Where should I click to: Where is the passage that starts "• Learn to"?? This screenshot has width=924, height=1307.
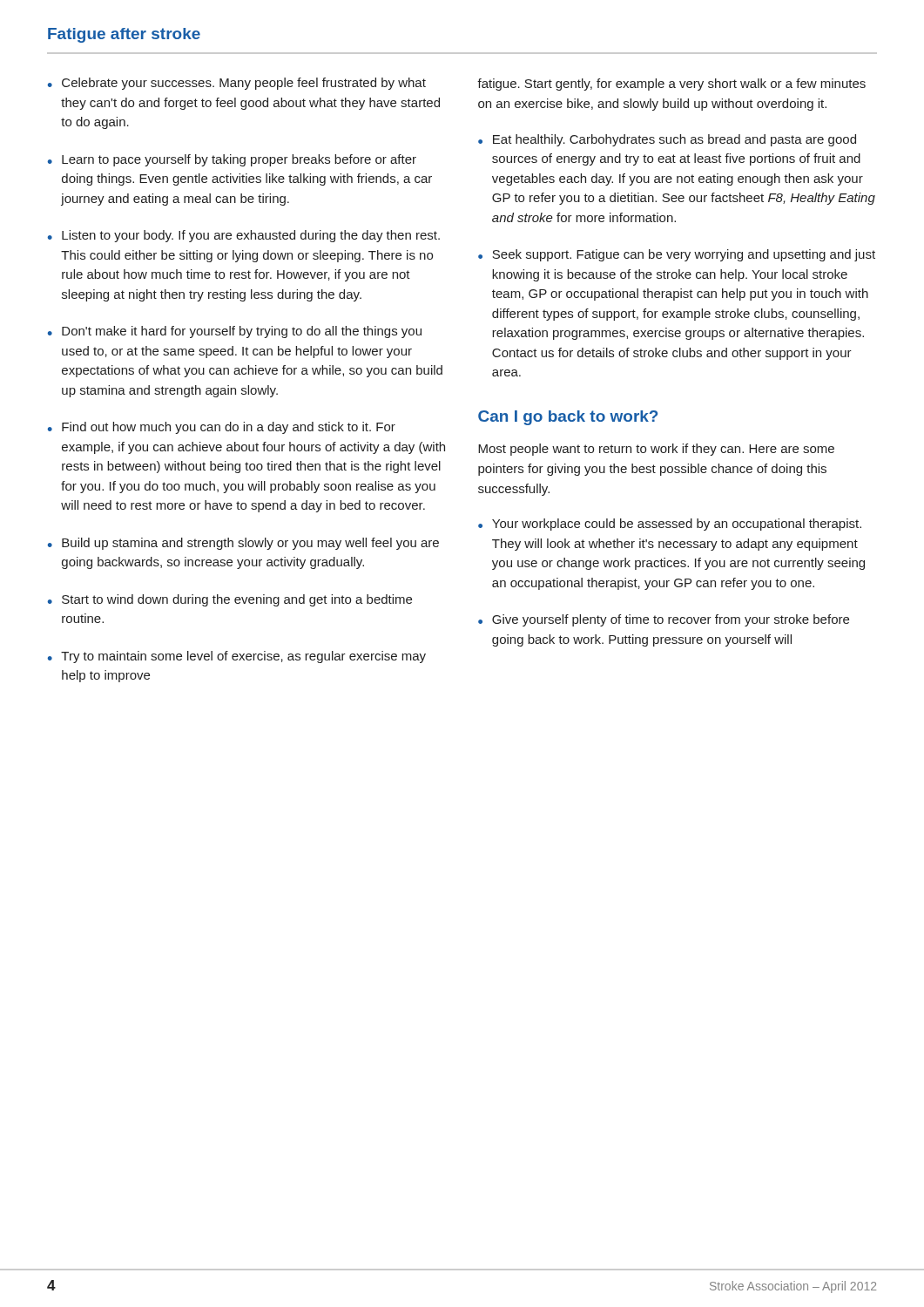247,179
